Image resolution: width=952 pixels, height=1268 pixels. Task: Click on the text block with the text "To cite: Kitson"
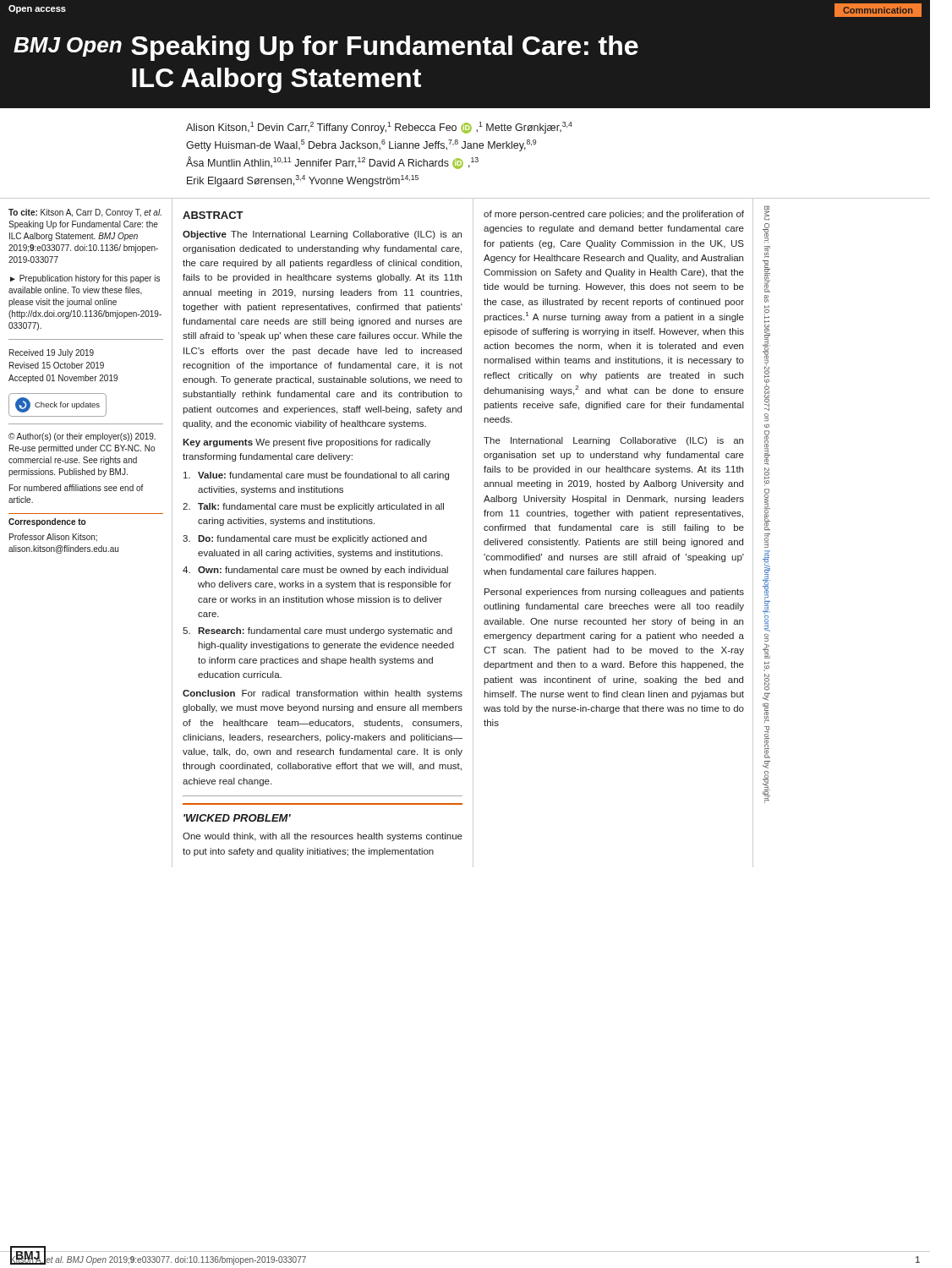tap(85, 236)
